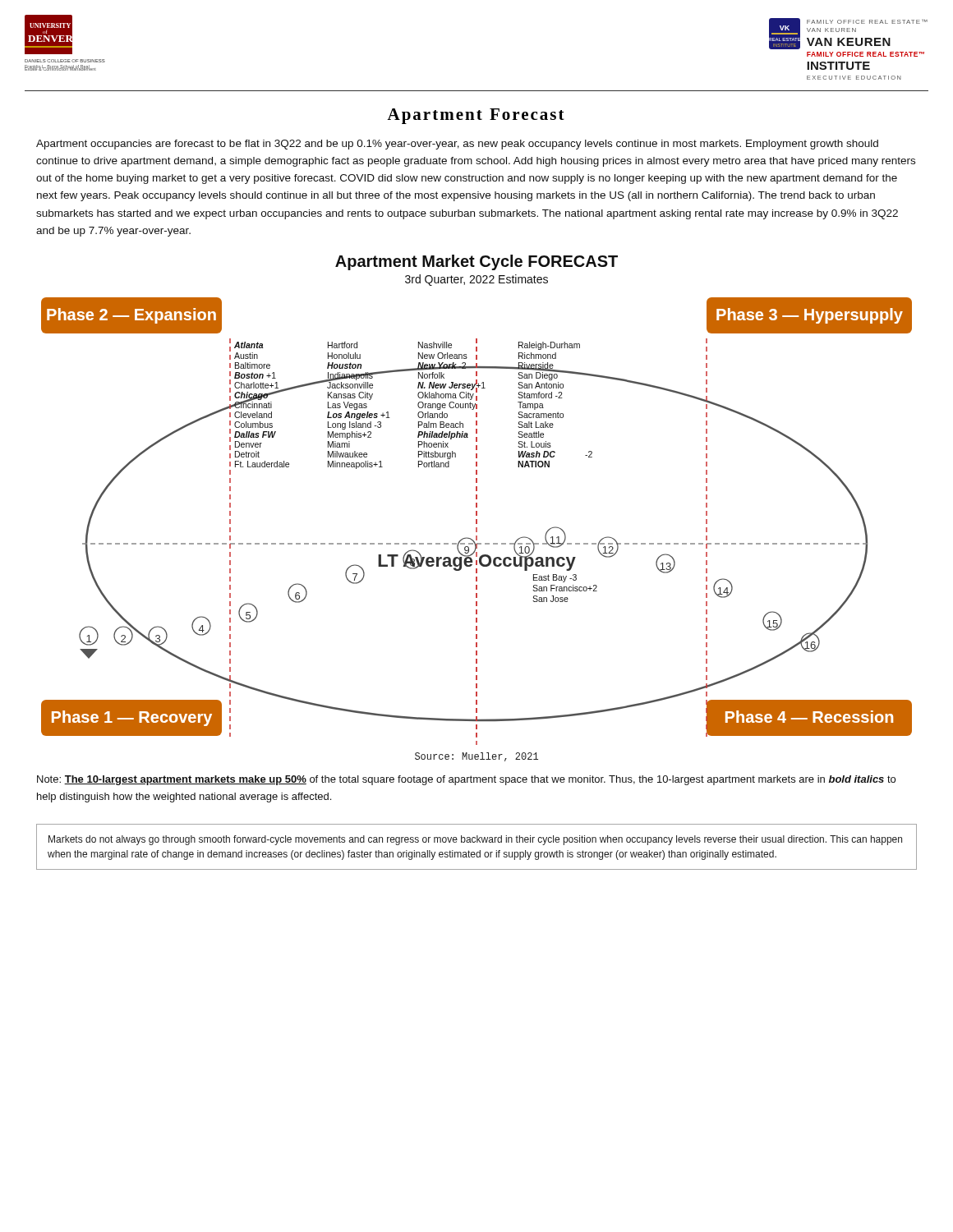
Task: Select the region starting "Note: The 10-largest apartment markets make"
Action: [x=466, y=788]
